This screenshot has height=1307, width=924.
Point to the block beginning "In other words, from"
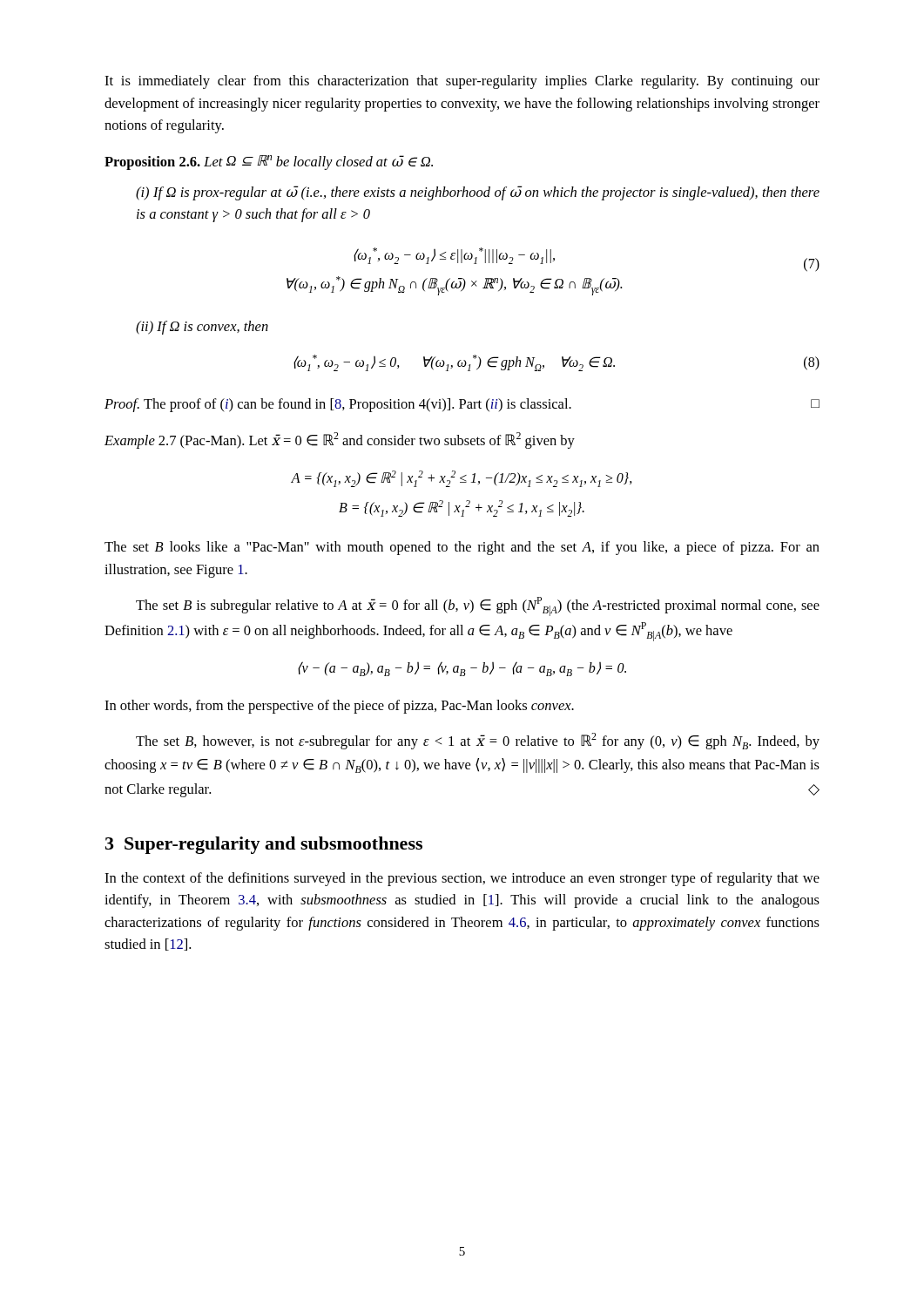pos(340,705)
